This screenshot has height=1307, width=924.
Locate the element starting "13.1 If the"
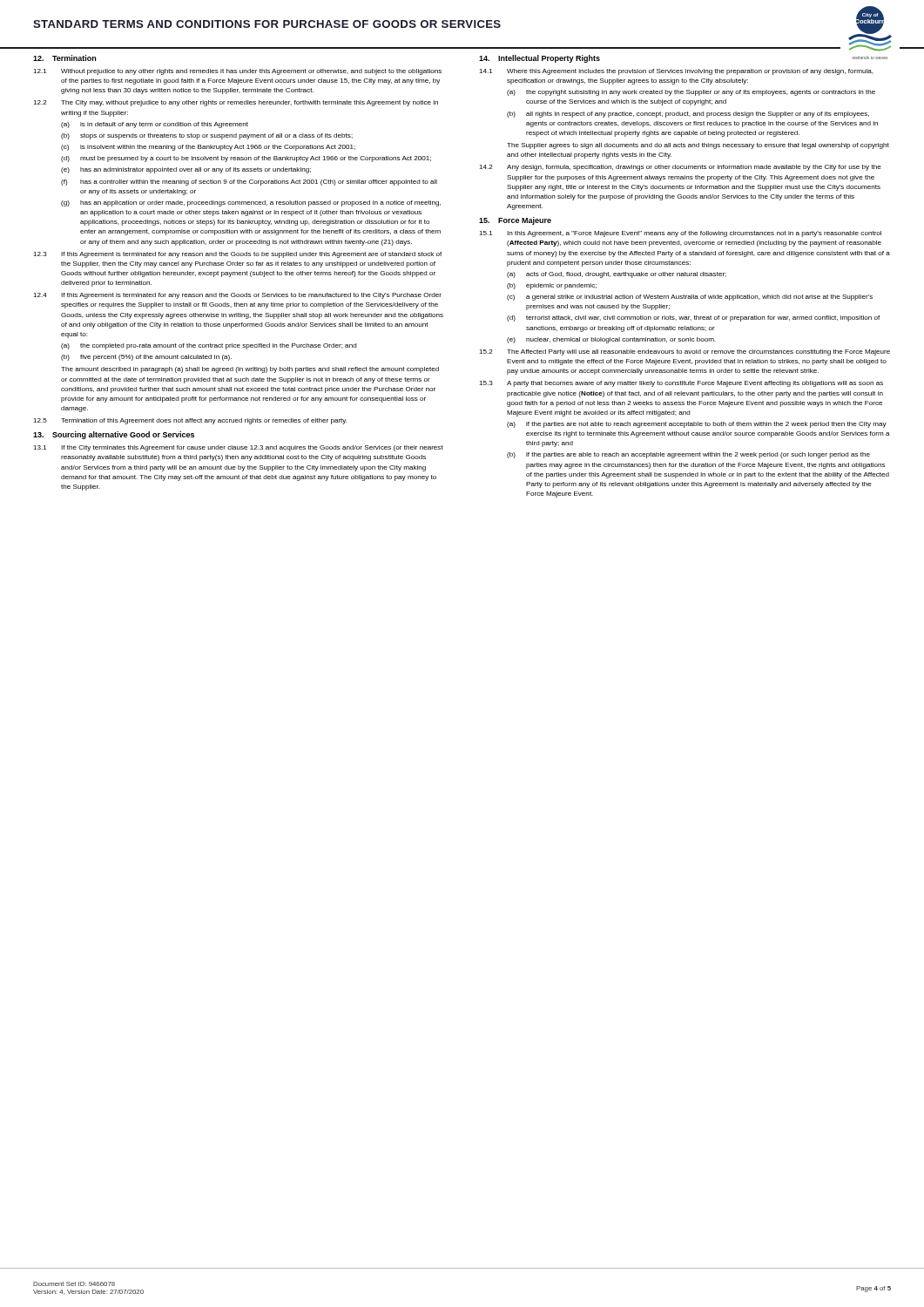tap(239, 467)
